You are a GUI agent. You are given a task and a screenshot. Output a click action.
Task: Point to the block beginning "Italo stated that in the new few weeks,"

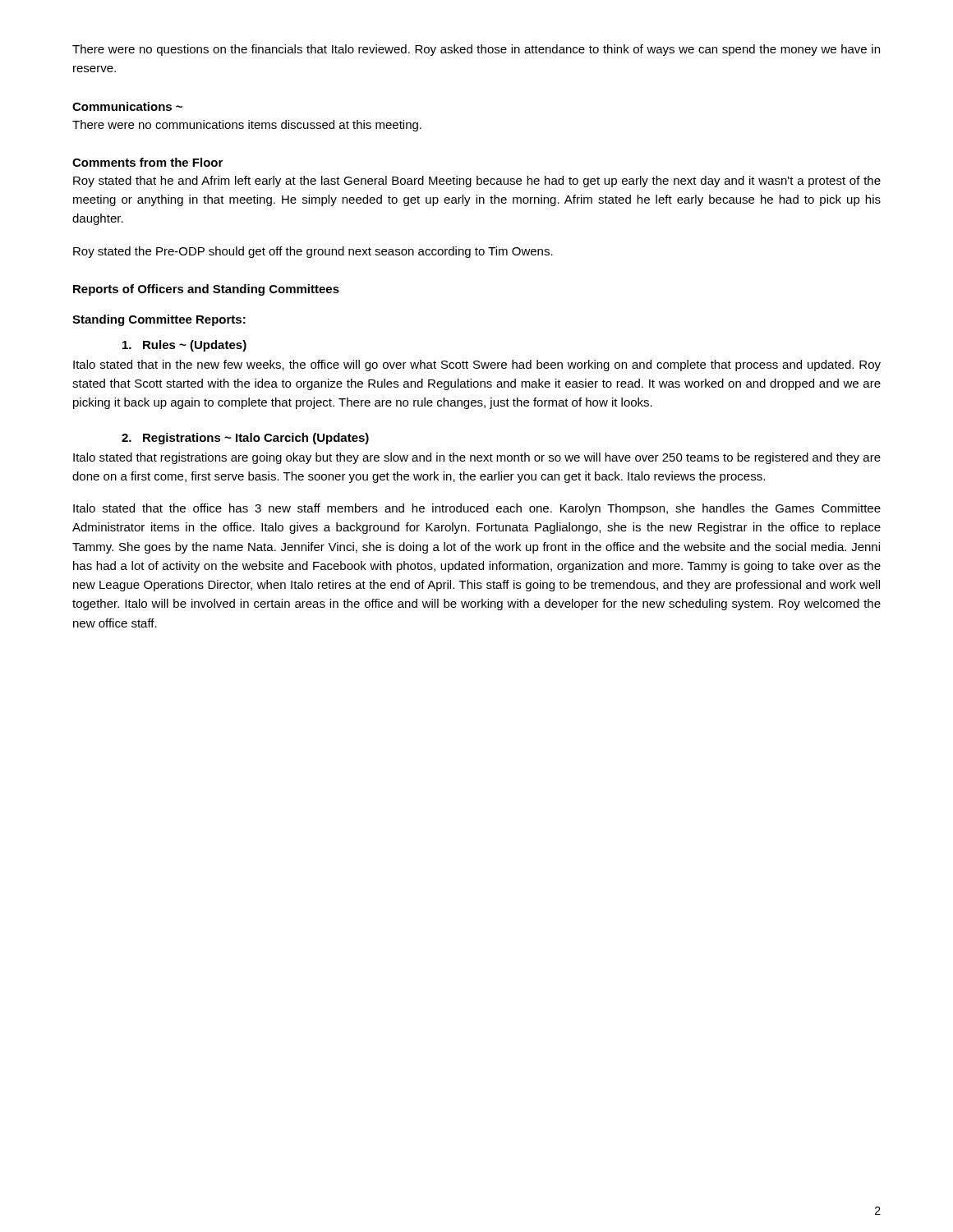(476, 383)
